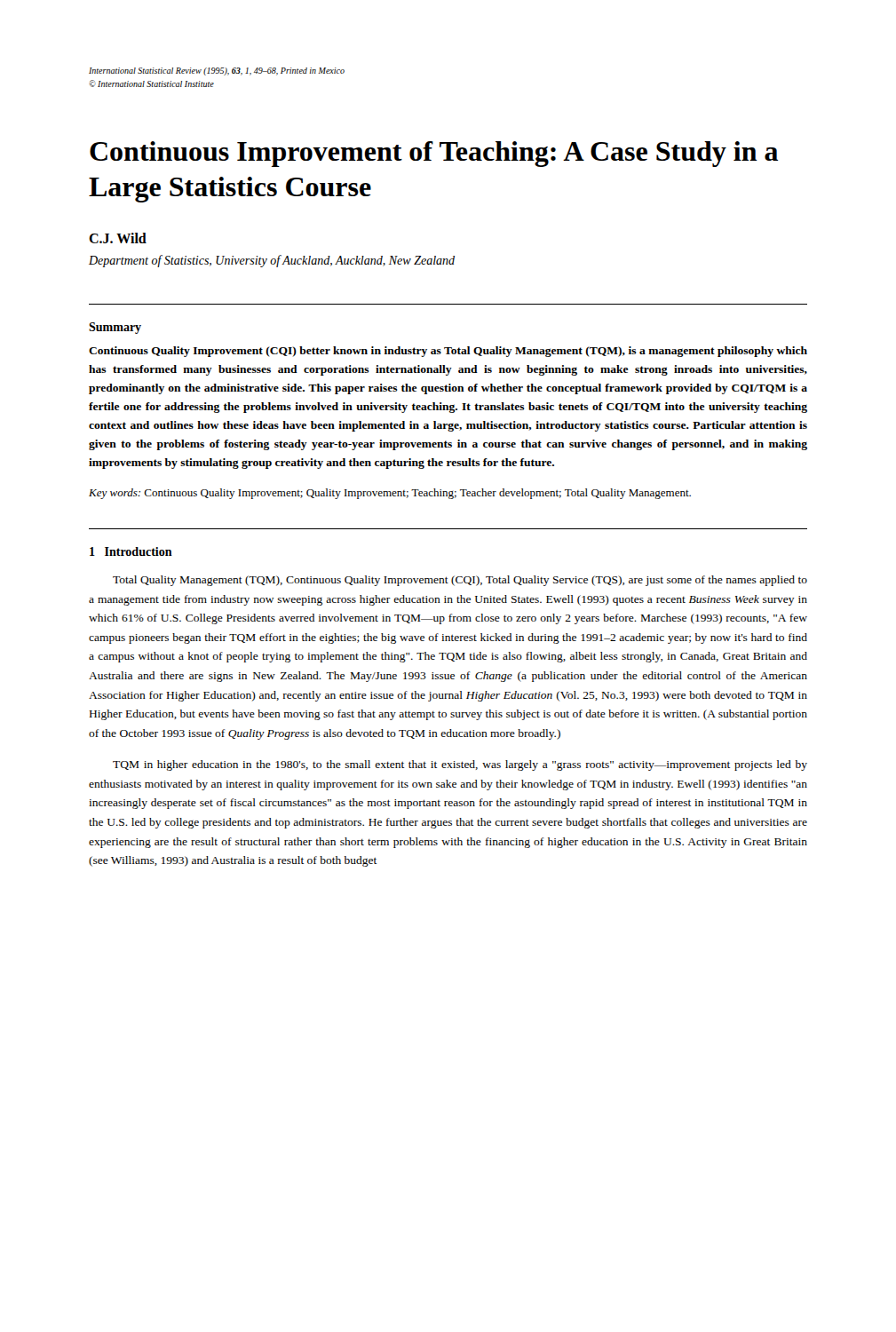The image size is (896, 1332).
Task: Find the passage starting "Total Quality Management (TQM), Continuous"
Action: point(448,656)
